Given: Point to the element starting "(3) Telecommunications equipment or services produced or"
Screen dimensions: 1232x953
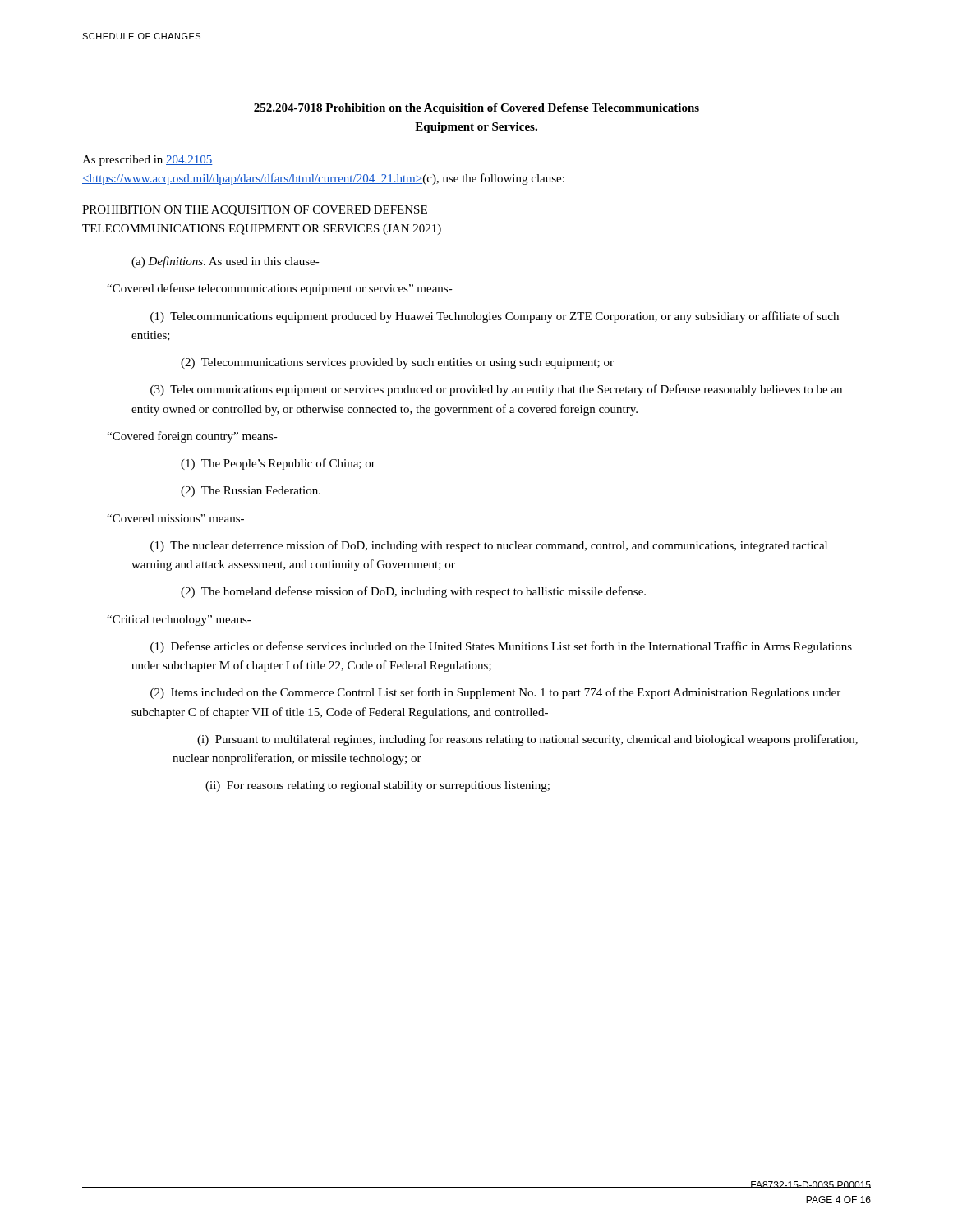Looking at the screenshot, I should point(487,399).
